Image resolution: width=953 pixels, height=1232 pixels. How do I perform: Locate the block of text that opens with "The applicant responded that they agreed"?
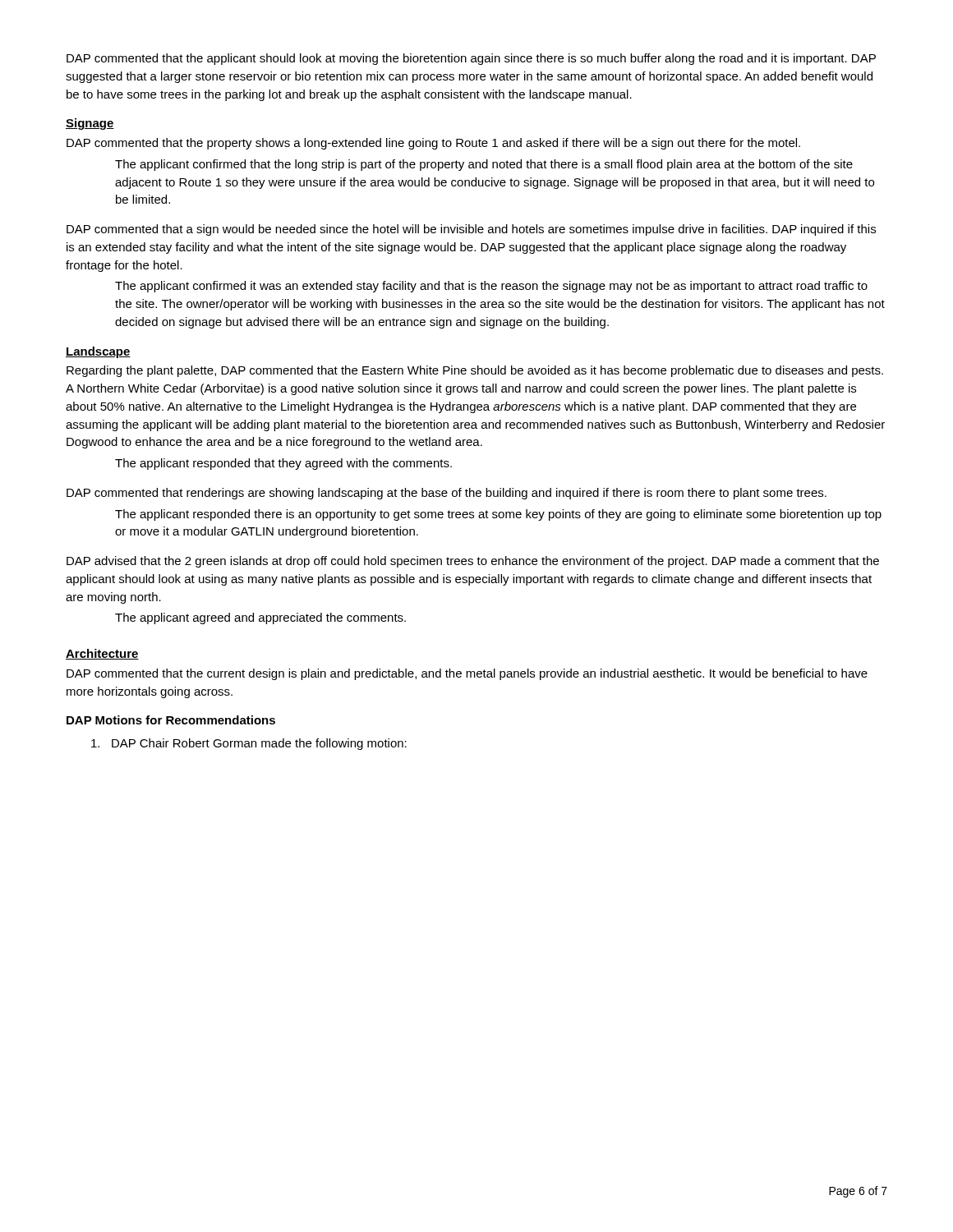[x=284, y=463]
